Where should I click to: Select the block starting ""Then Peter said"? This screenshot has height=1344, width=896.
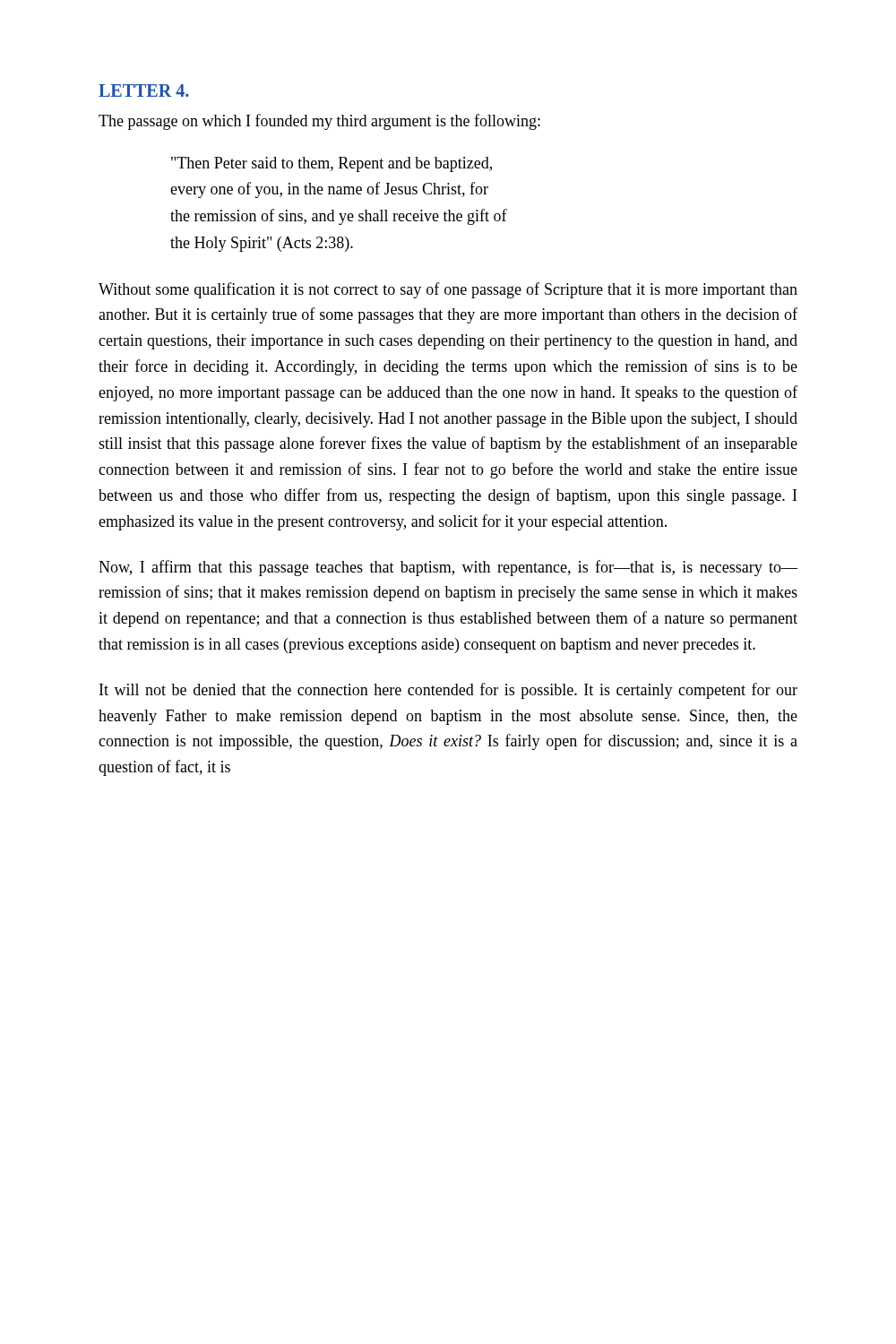coord(338,203)
